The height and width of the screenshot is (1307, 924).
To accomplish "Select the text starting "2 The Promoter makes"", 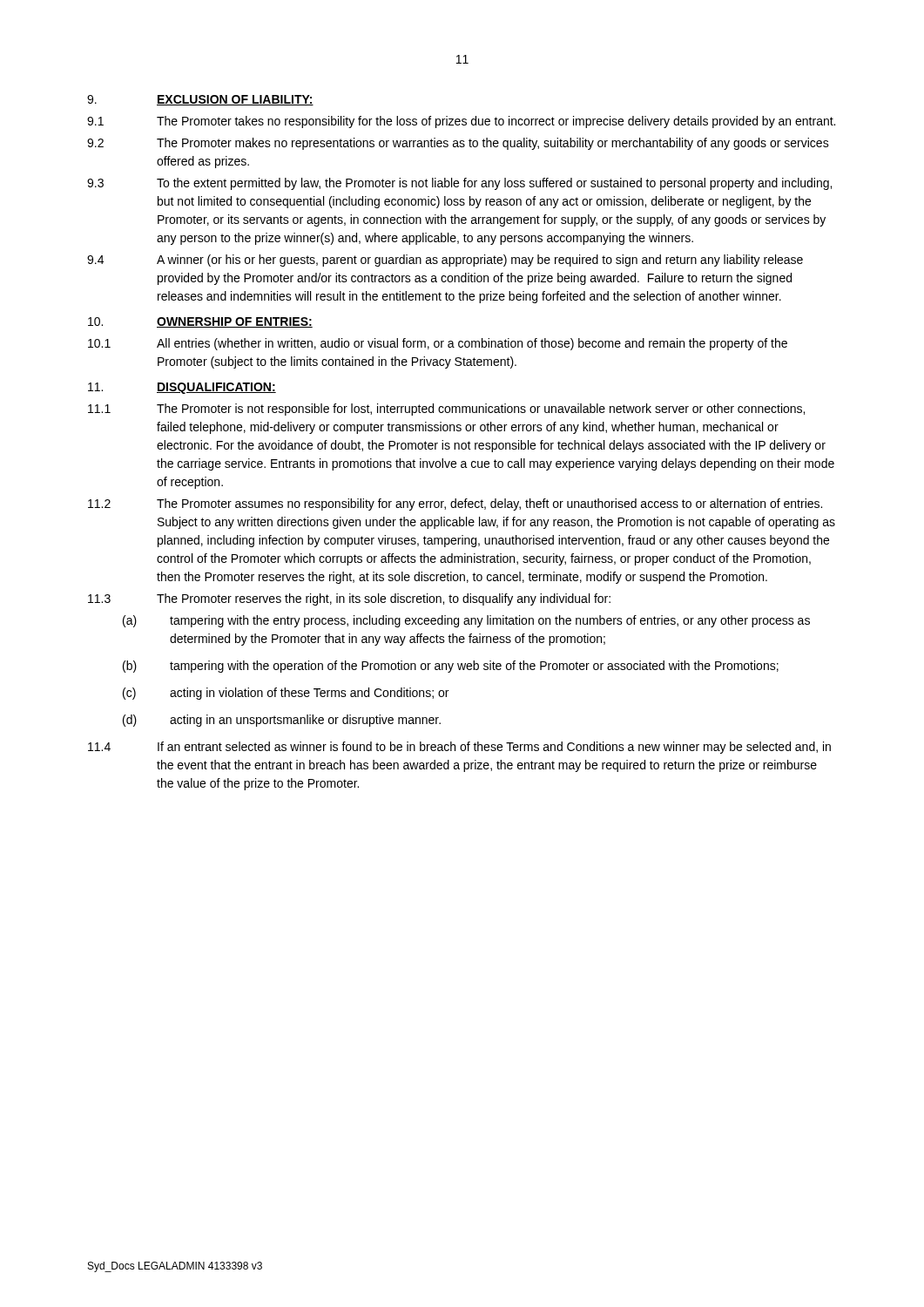I will coord(462,153).
